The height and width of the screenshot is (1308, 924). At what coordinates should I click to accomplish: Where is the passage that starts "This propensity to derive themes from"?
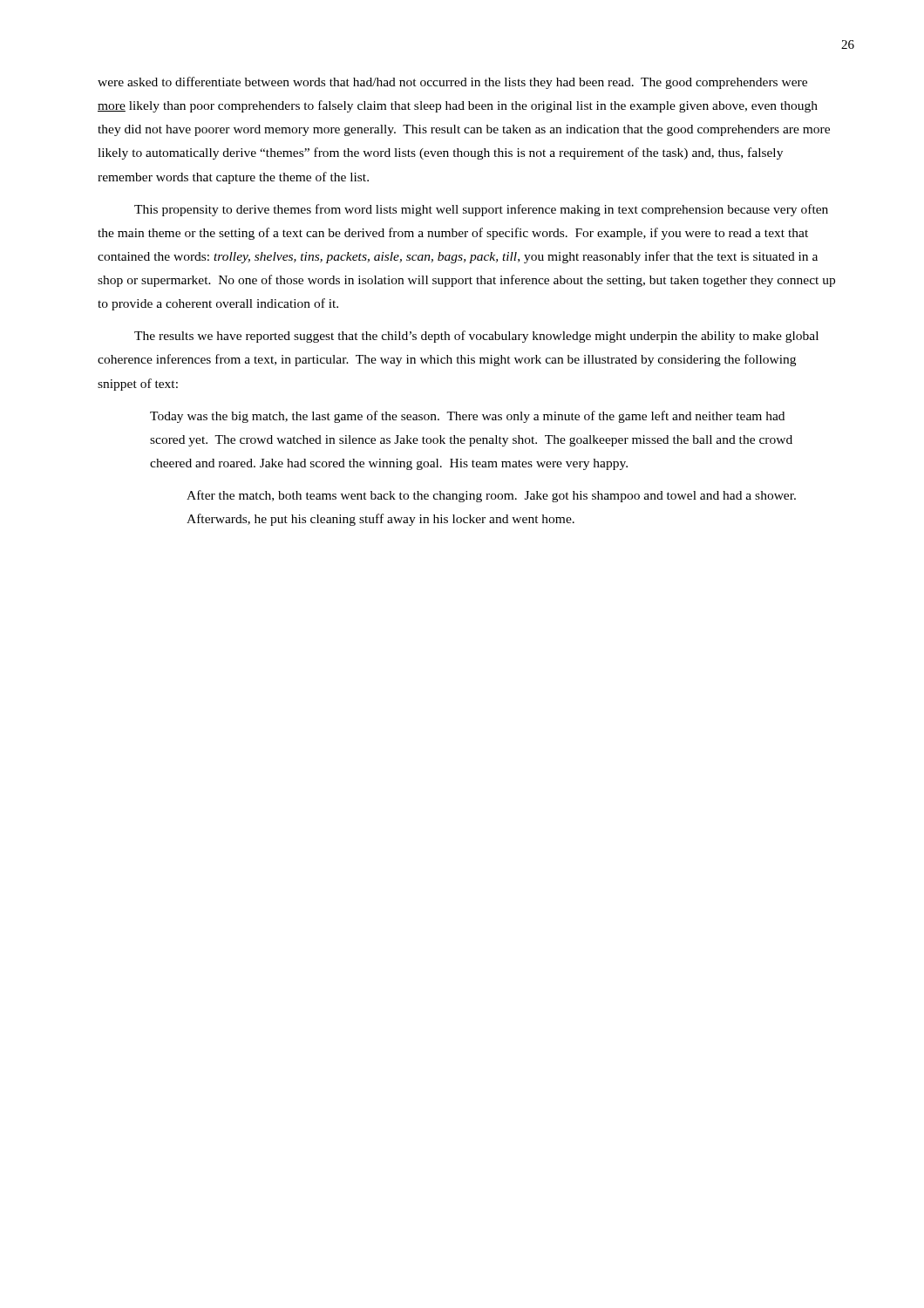[x=467, y=256]
